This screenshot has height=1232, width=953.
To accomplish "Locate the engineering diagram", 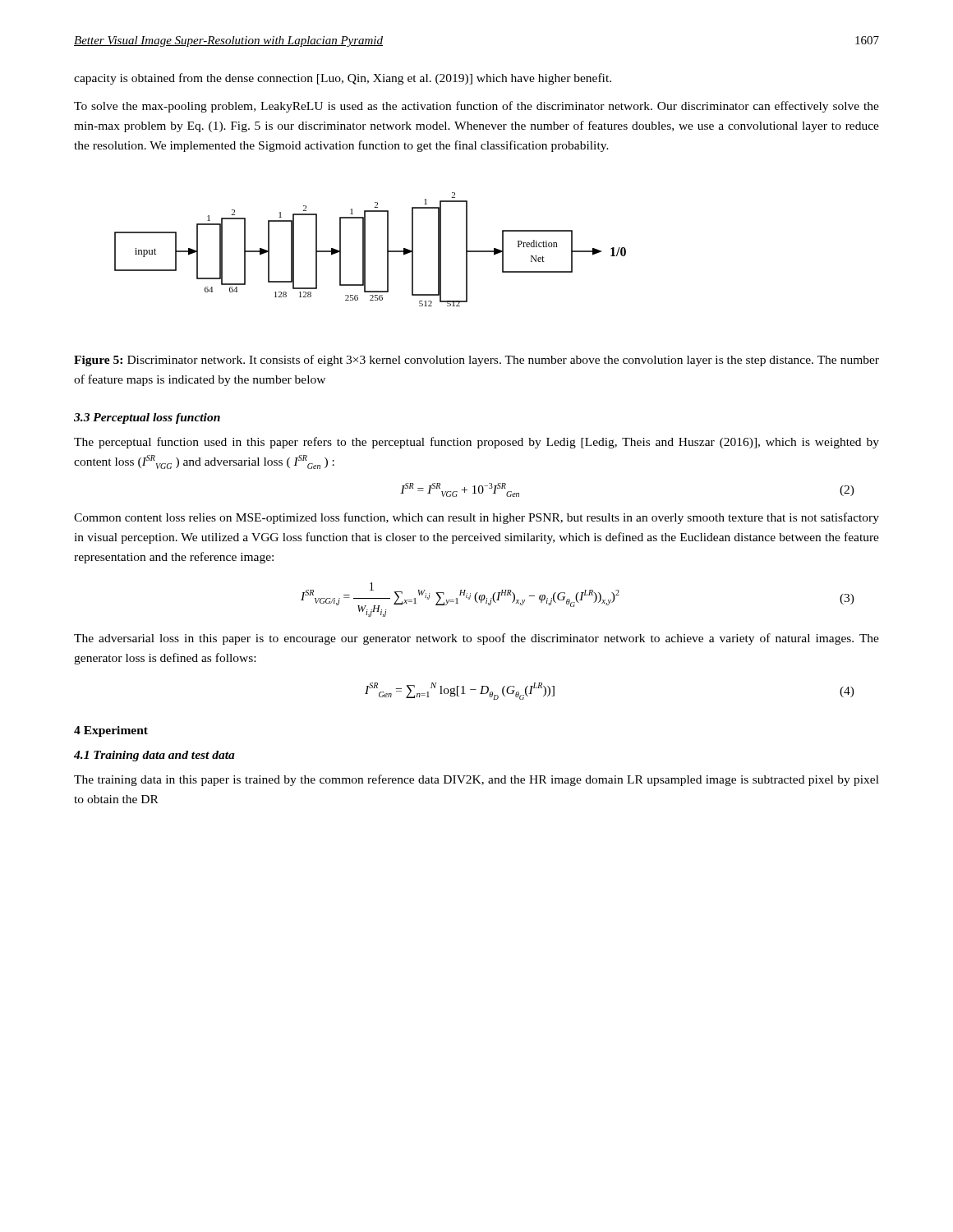I will (x=476, y=259).
